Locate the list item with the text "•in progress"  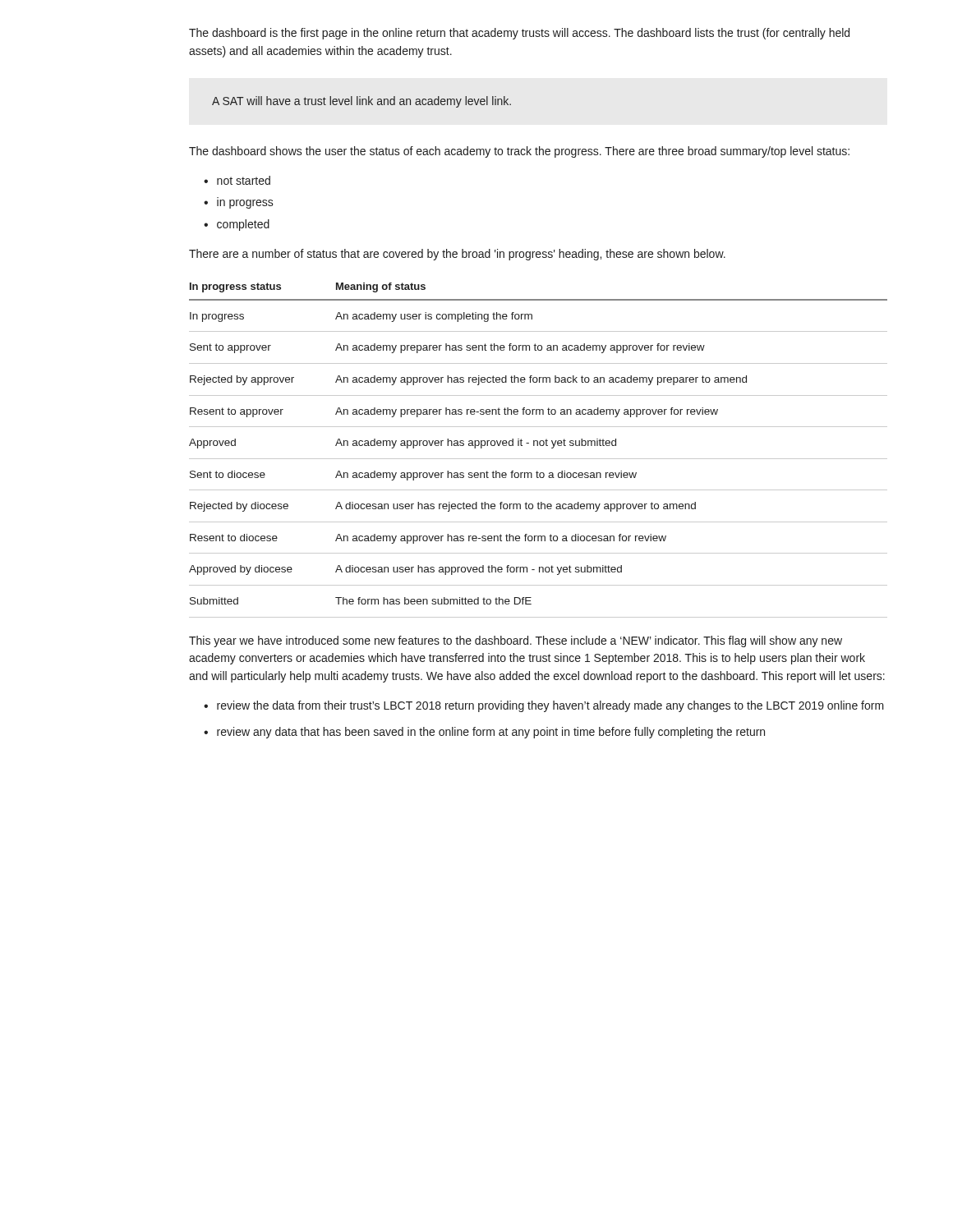coord(239,203)
